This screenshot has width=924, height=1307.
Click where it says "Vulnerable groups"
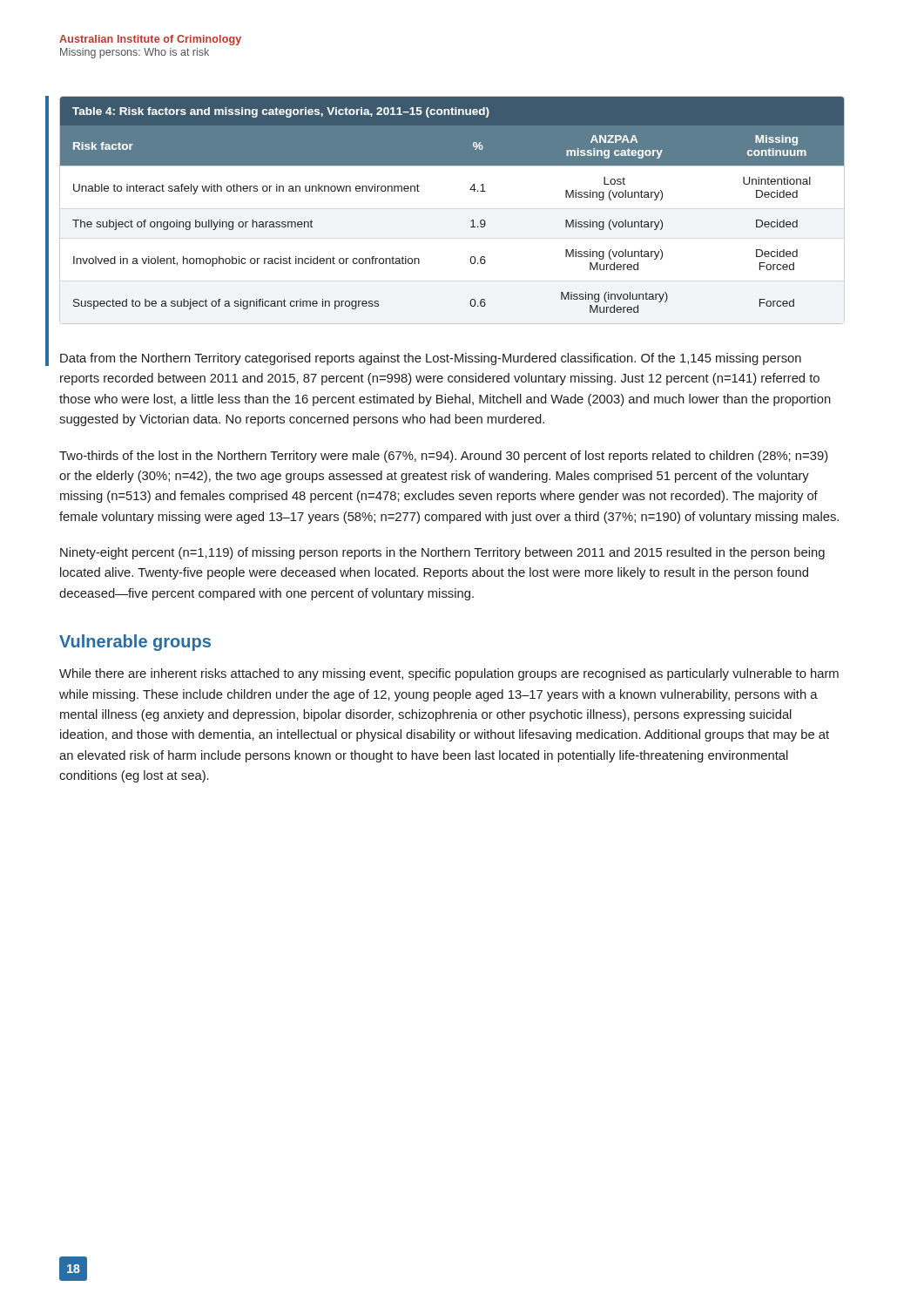(135, 641)
